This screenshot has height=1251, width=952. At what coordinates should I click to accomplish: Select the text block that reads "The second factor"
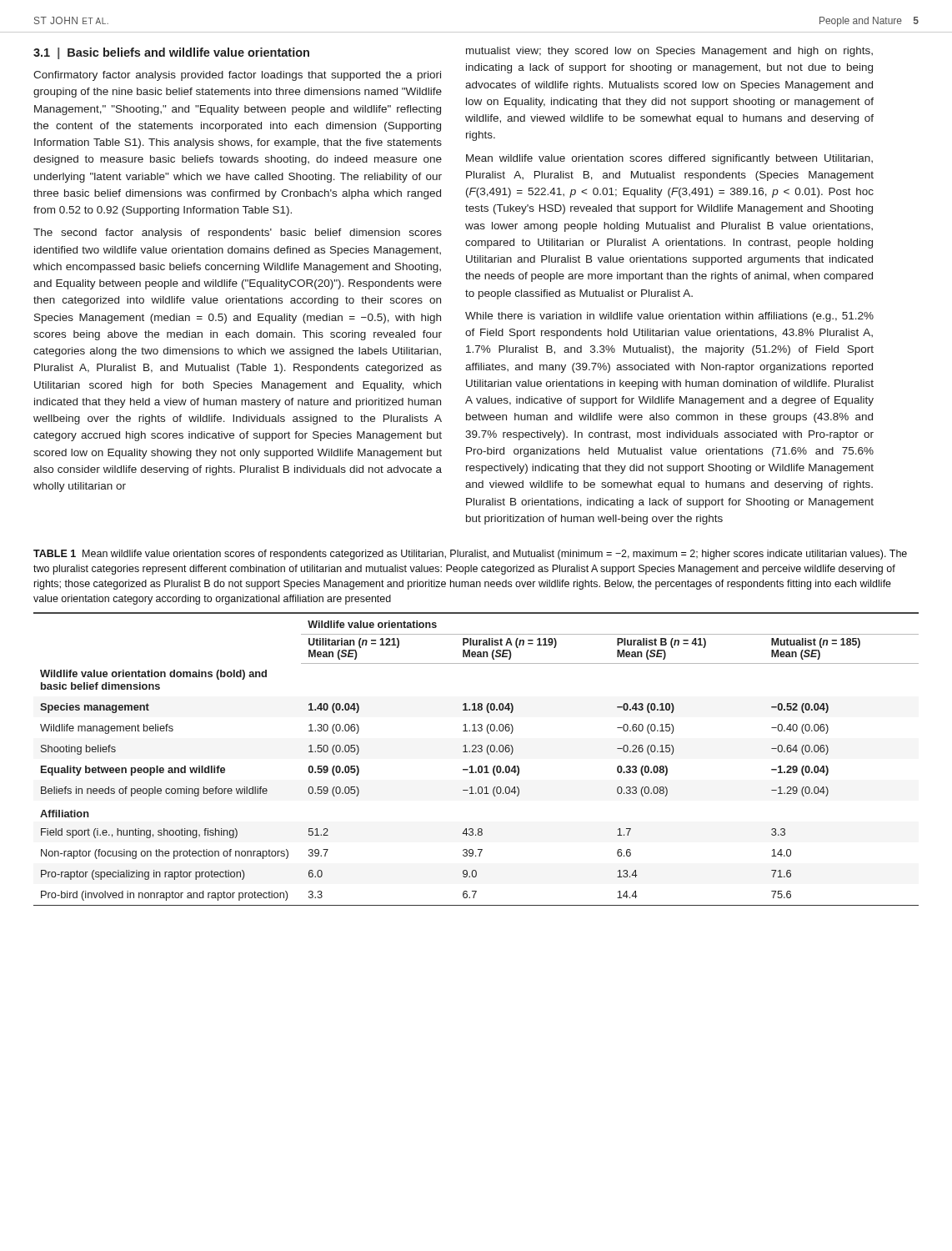(238, 360)
